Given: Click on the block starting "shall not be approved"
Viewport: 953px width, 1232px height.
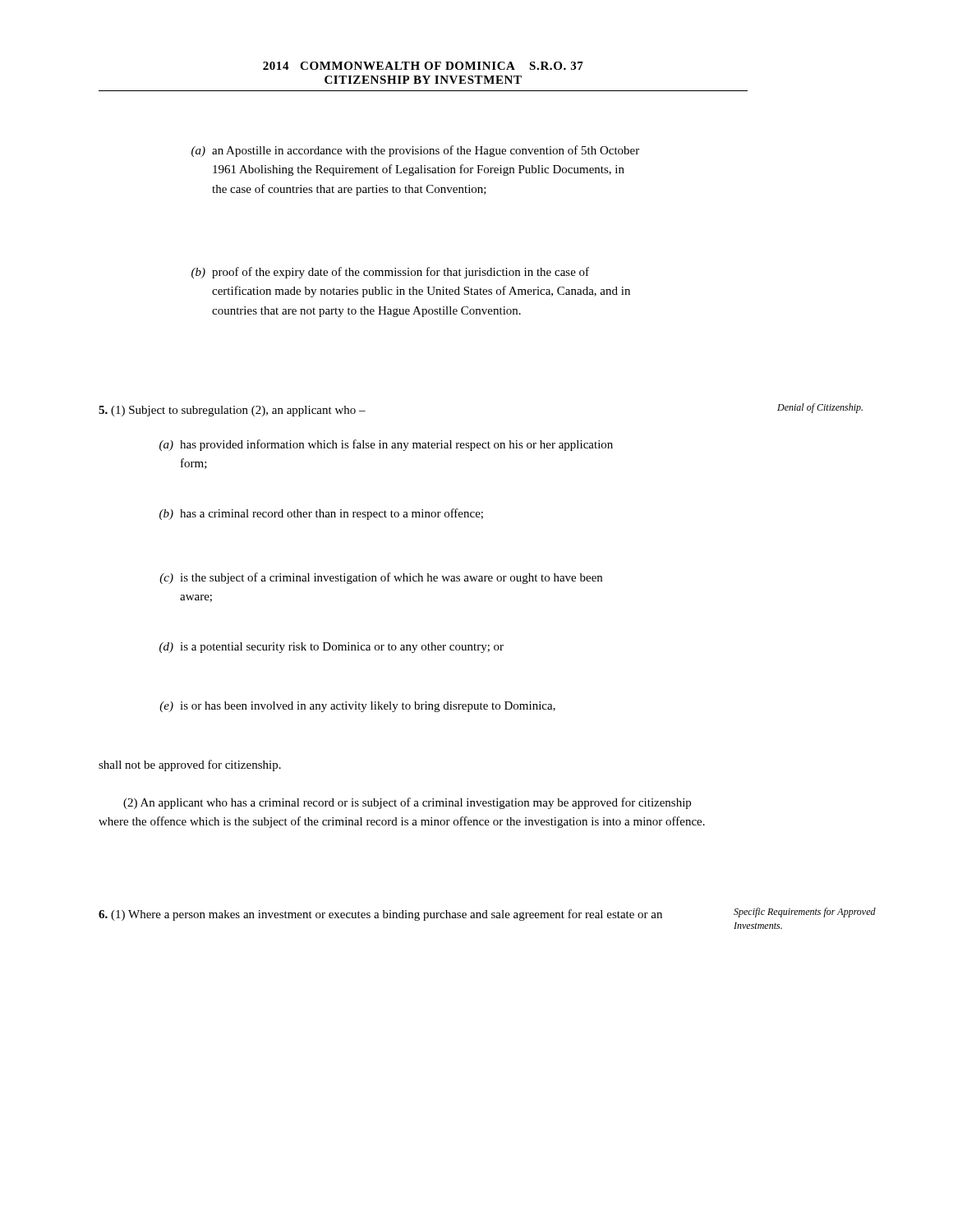Looking at the screenshot, I should click(x=190, y=765).
